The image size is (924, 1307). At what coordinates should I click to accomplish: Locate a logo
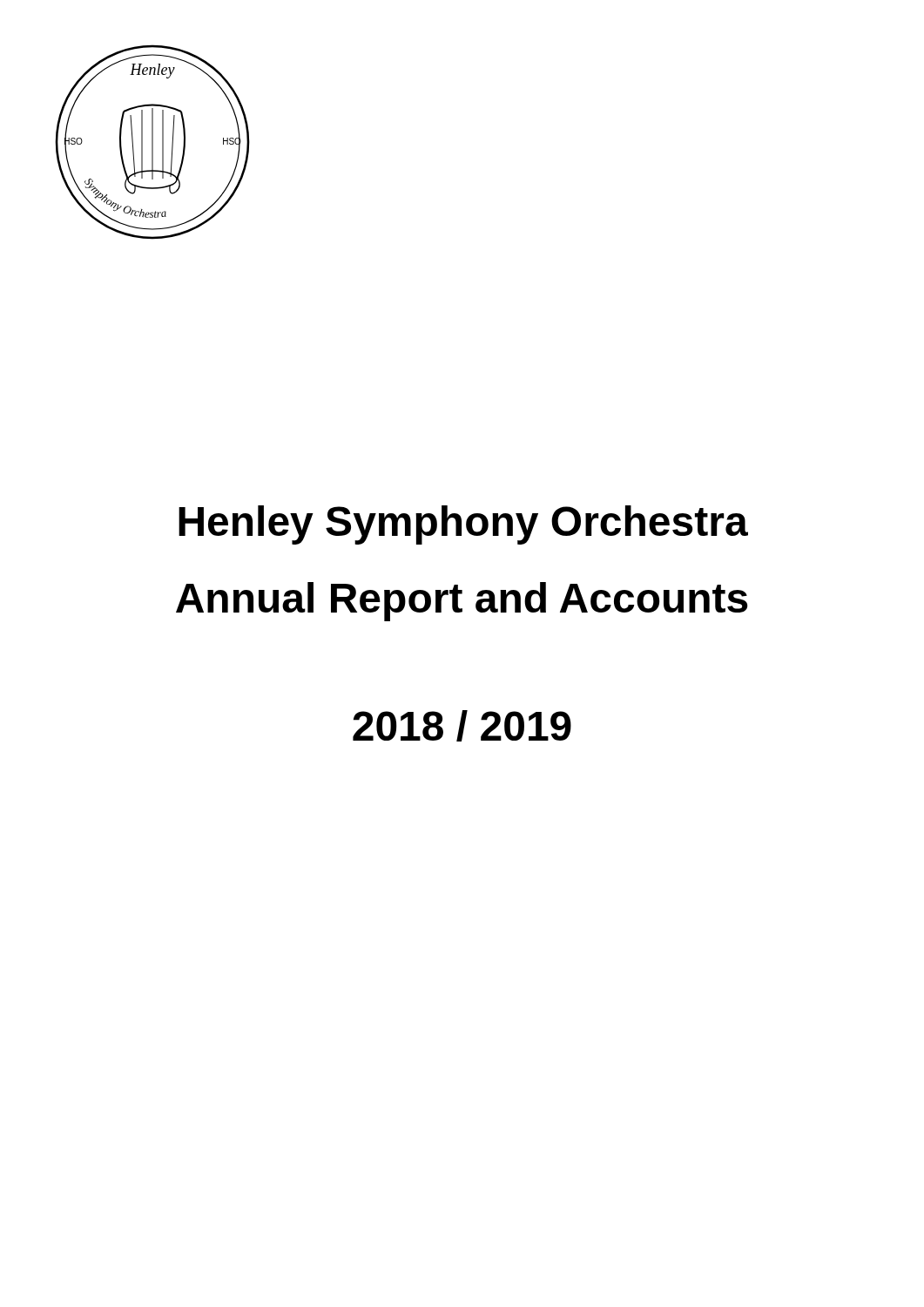coord(152,142)
